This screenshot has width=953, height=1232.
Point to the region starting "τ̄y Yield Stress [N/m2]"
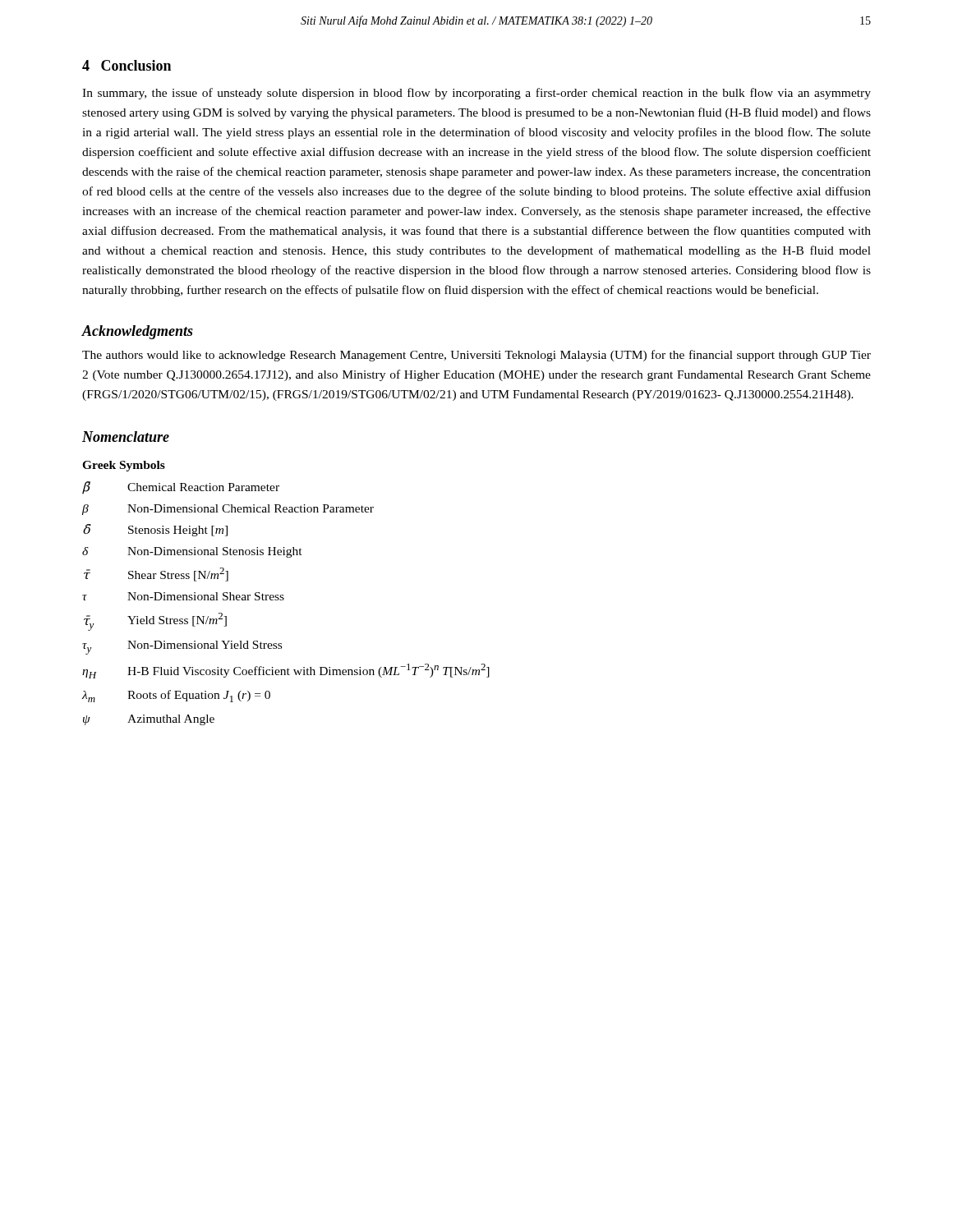pyautogui.click(x=155, y=622)
